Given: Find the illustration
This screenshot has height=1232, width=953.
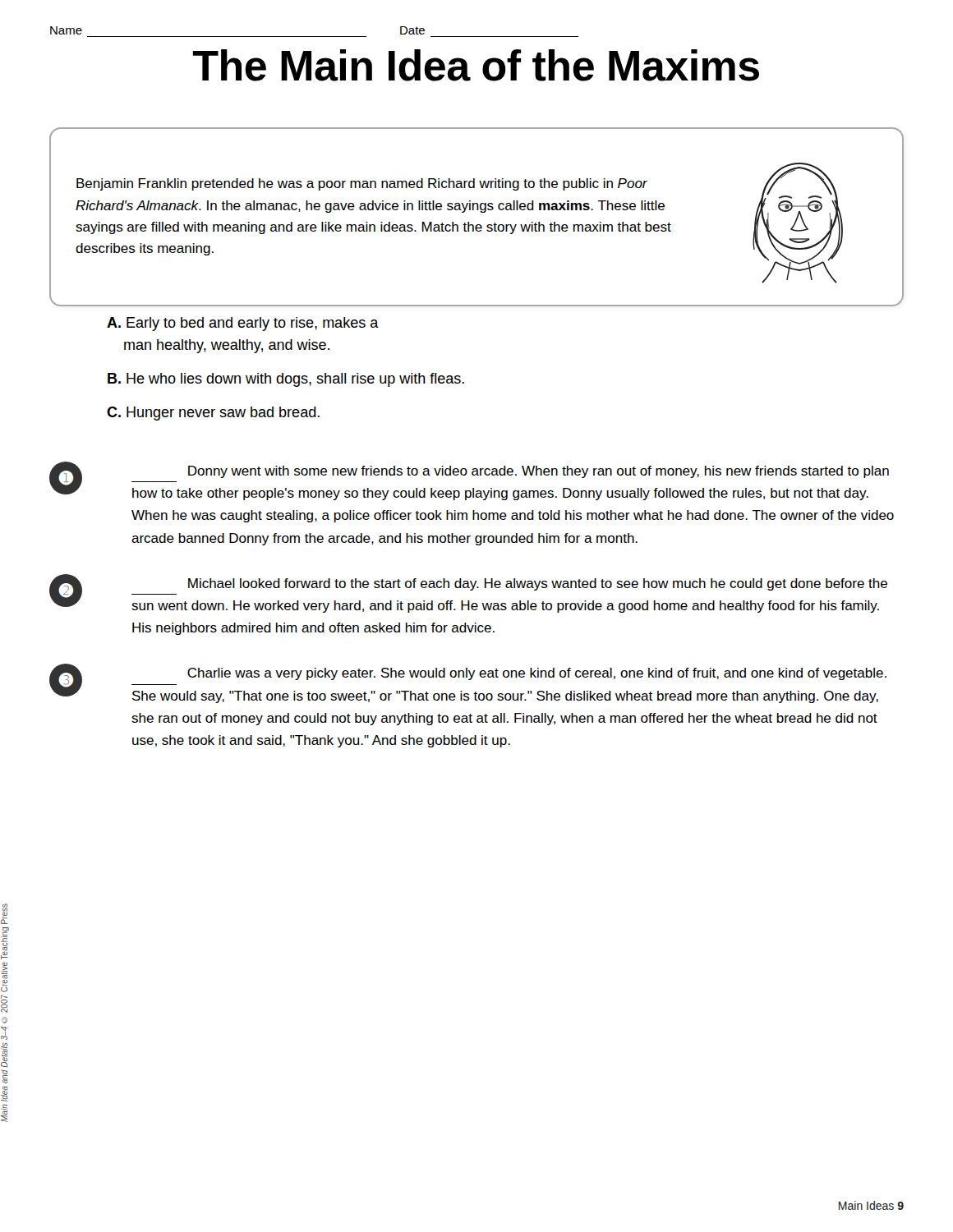Looking at the screenshot, I should pos(799,217).
